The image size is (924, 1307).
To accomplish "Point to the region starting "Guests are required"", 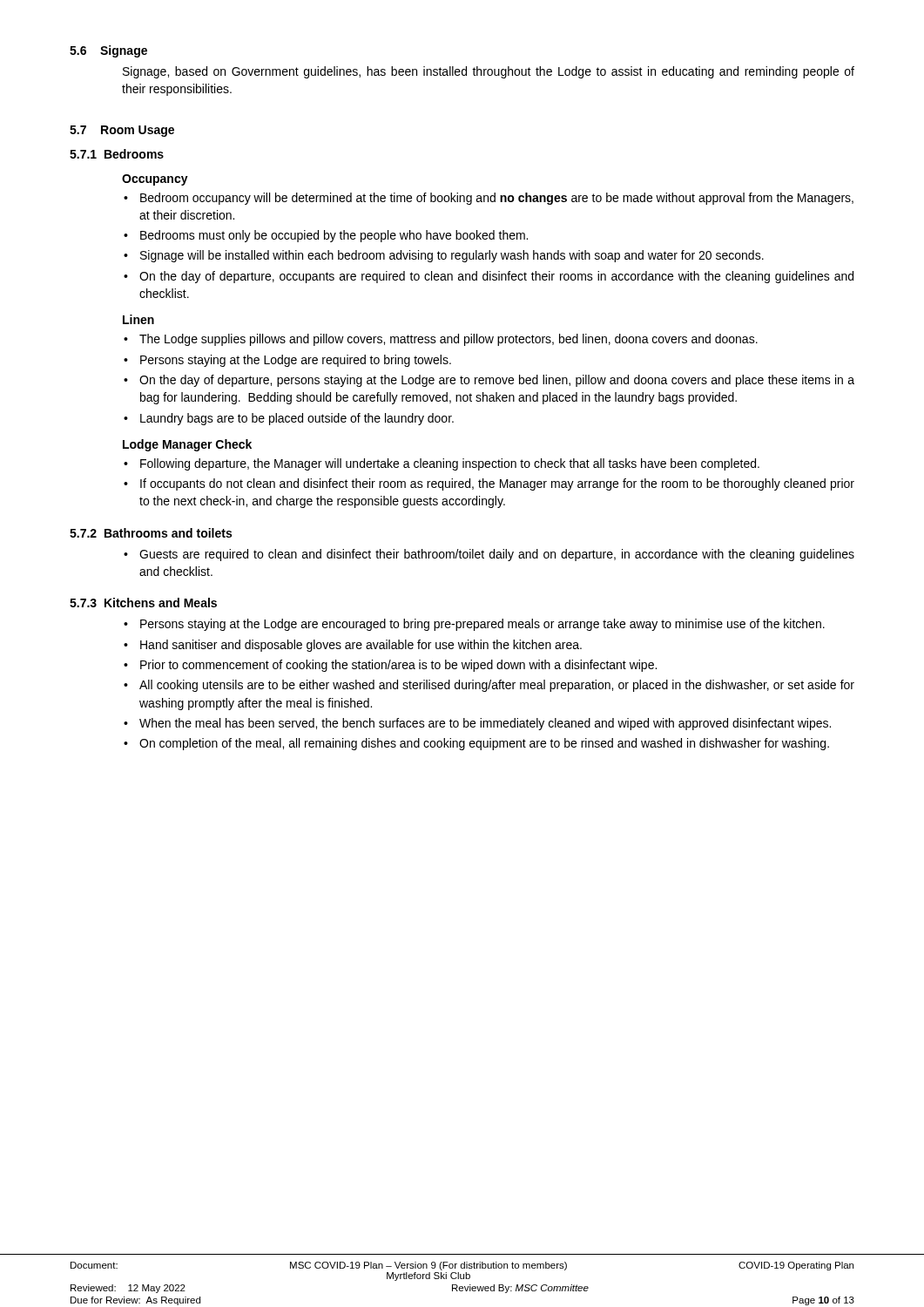I will click(x=497, y=563).
